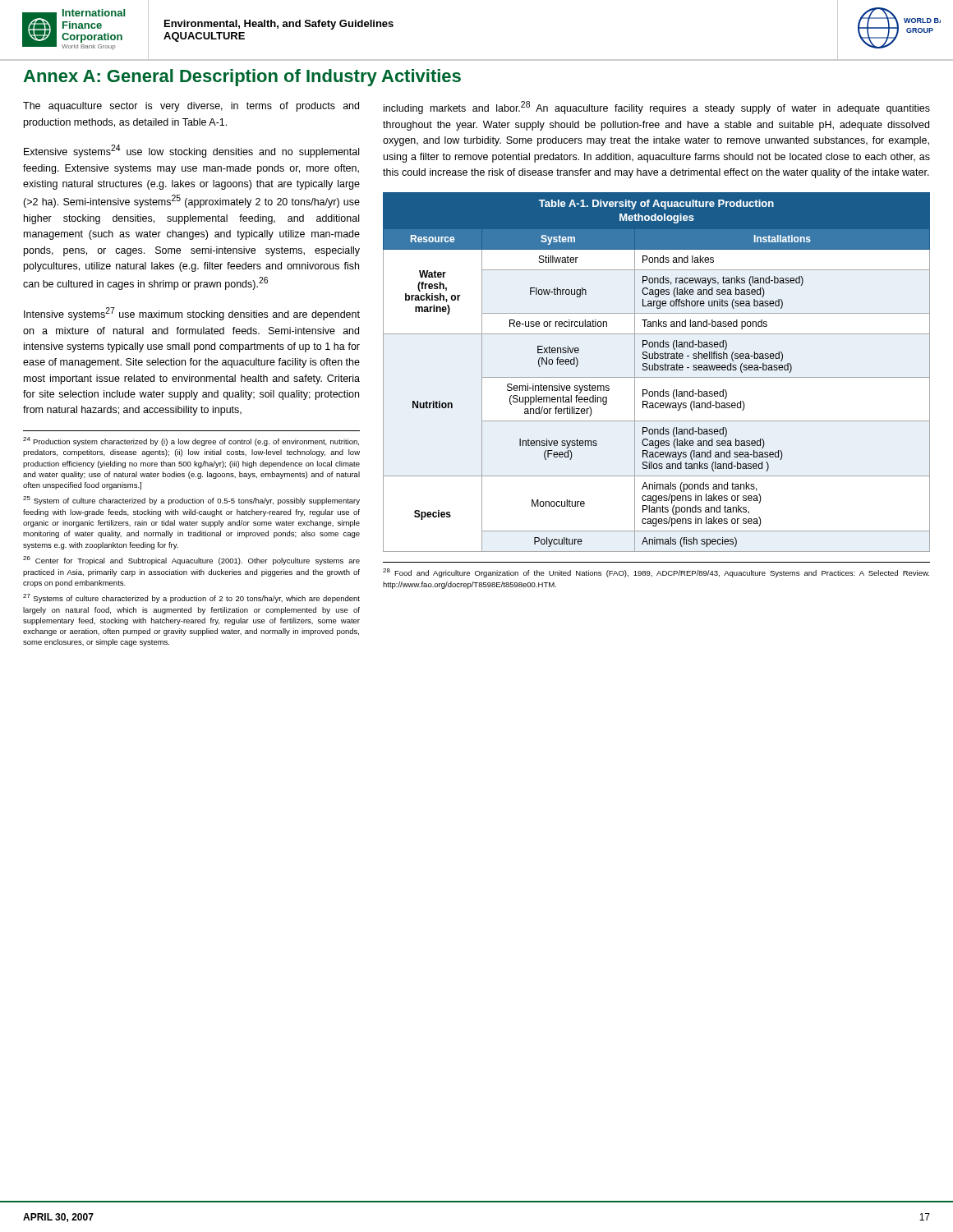Image resolution: width=953 pixels, height=1232 pixels.
Task: Where is the passage that starts "including markets and labor.28 An aquaculture facility"?
Action: click(656, 140)
